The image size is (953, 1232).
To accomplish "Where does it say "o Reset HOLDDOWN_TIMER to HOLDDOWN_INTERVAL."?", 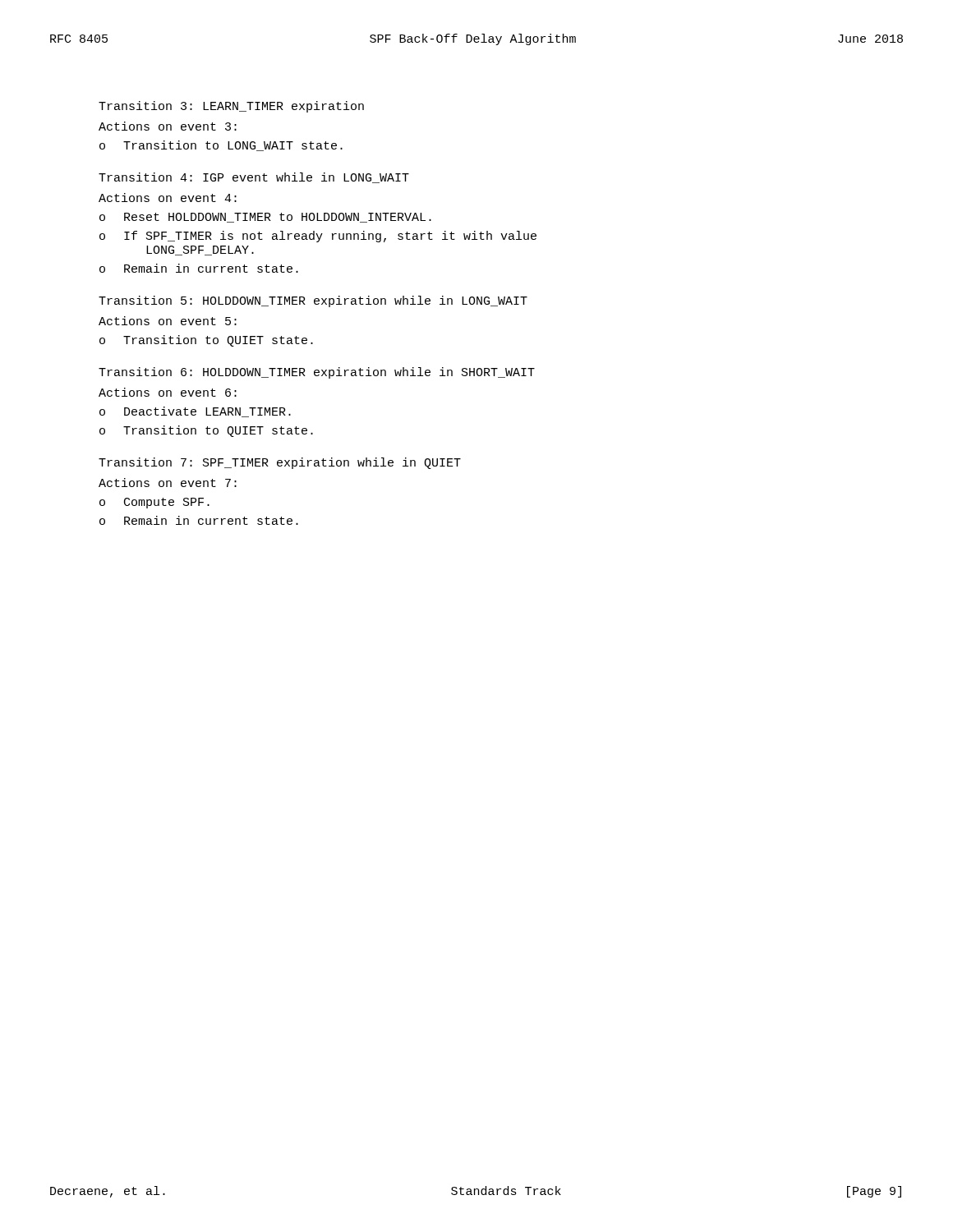I will coord(265,218).
